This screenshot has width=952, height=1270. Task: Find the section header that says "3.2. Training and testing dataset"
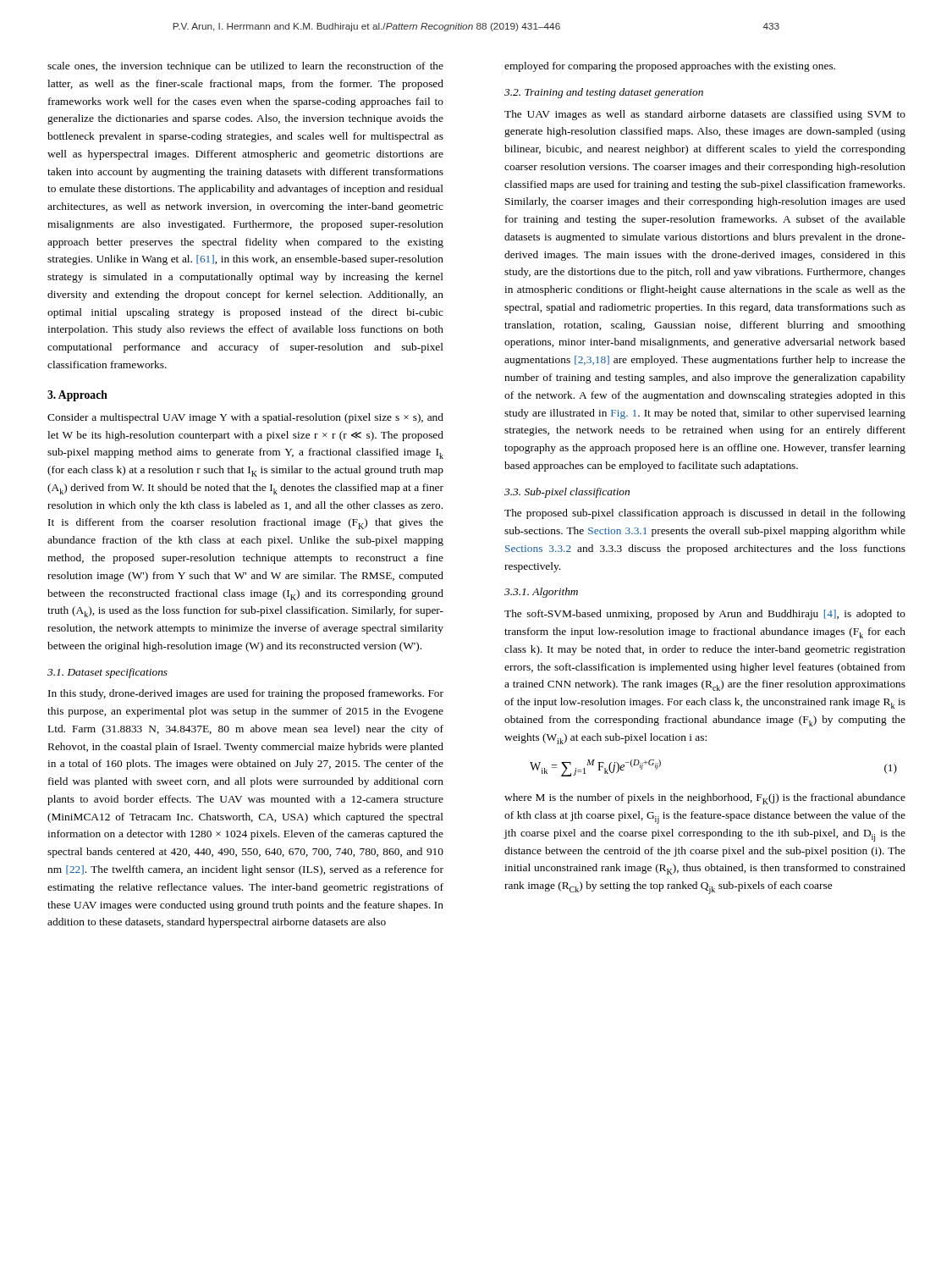705,92
